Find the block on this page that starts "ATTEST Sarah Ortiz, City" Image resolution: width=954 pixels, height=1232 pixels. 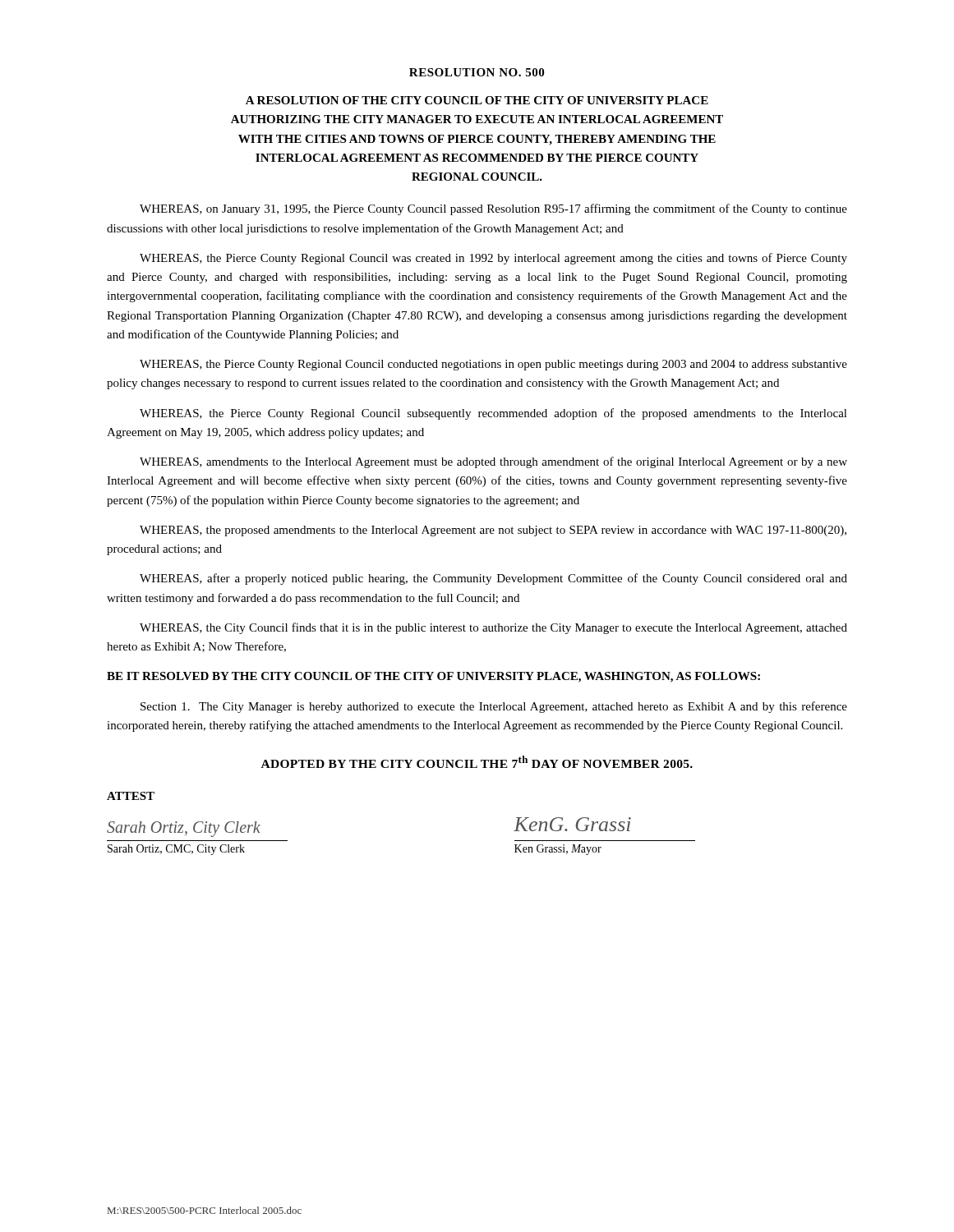pyautogui.click(x=255, y=823)
